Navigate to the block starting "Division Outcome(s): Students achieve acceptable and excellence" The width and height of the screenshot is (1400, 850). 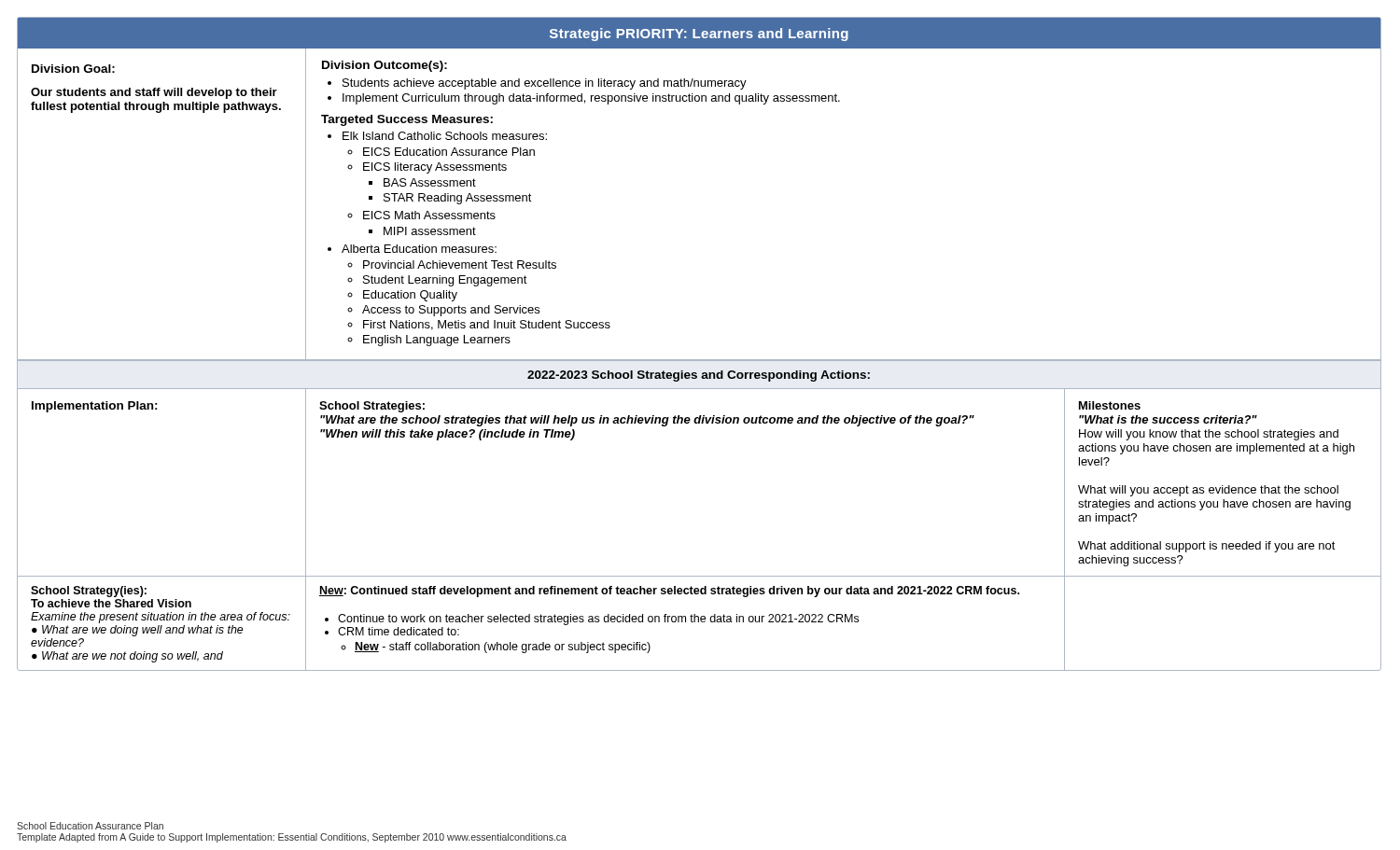[x=385, y=66]
